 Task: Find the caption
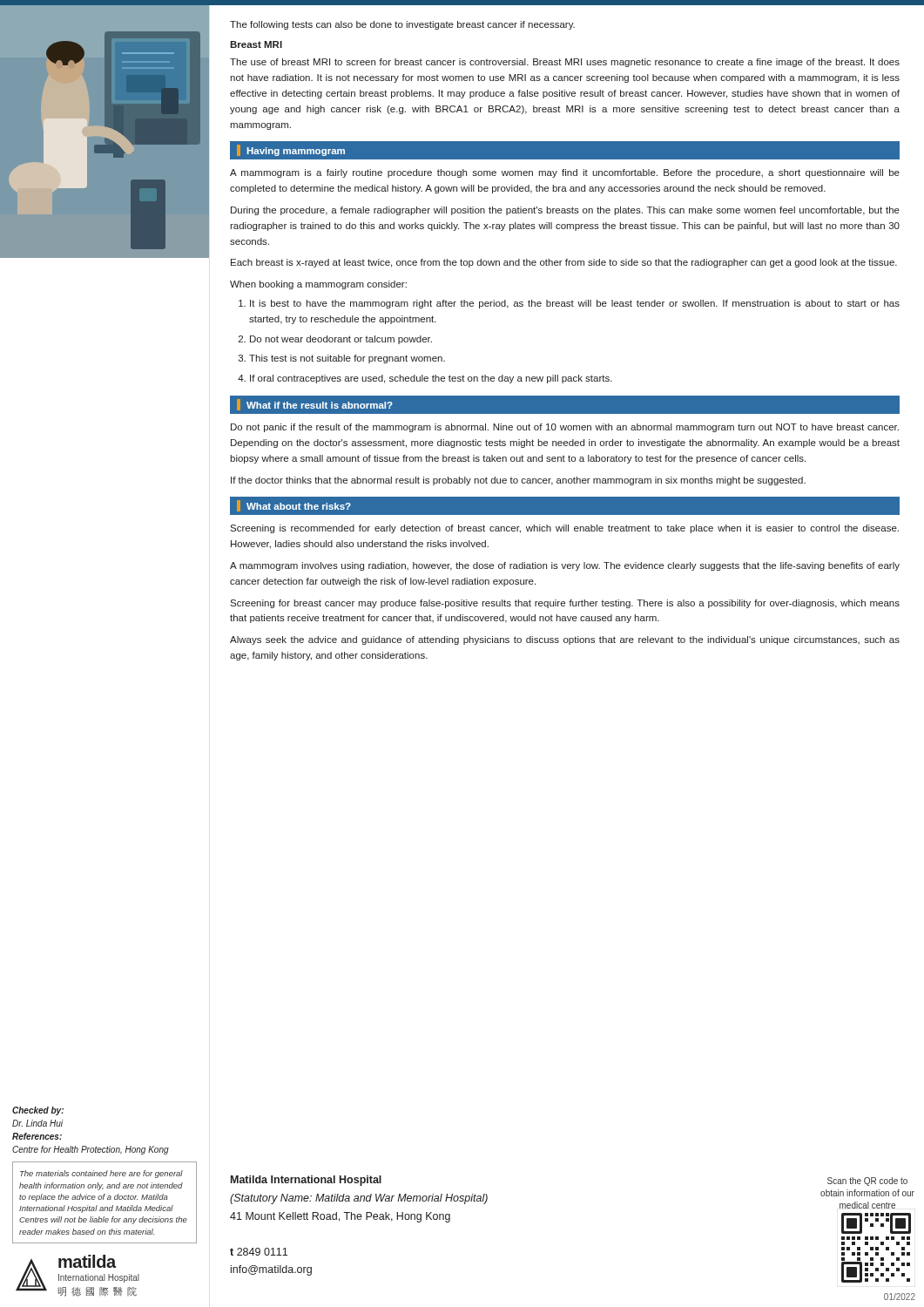click(867, 1199)
